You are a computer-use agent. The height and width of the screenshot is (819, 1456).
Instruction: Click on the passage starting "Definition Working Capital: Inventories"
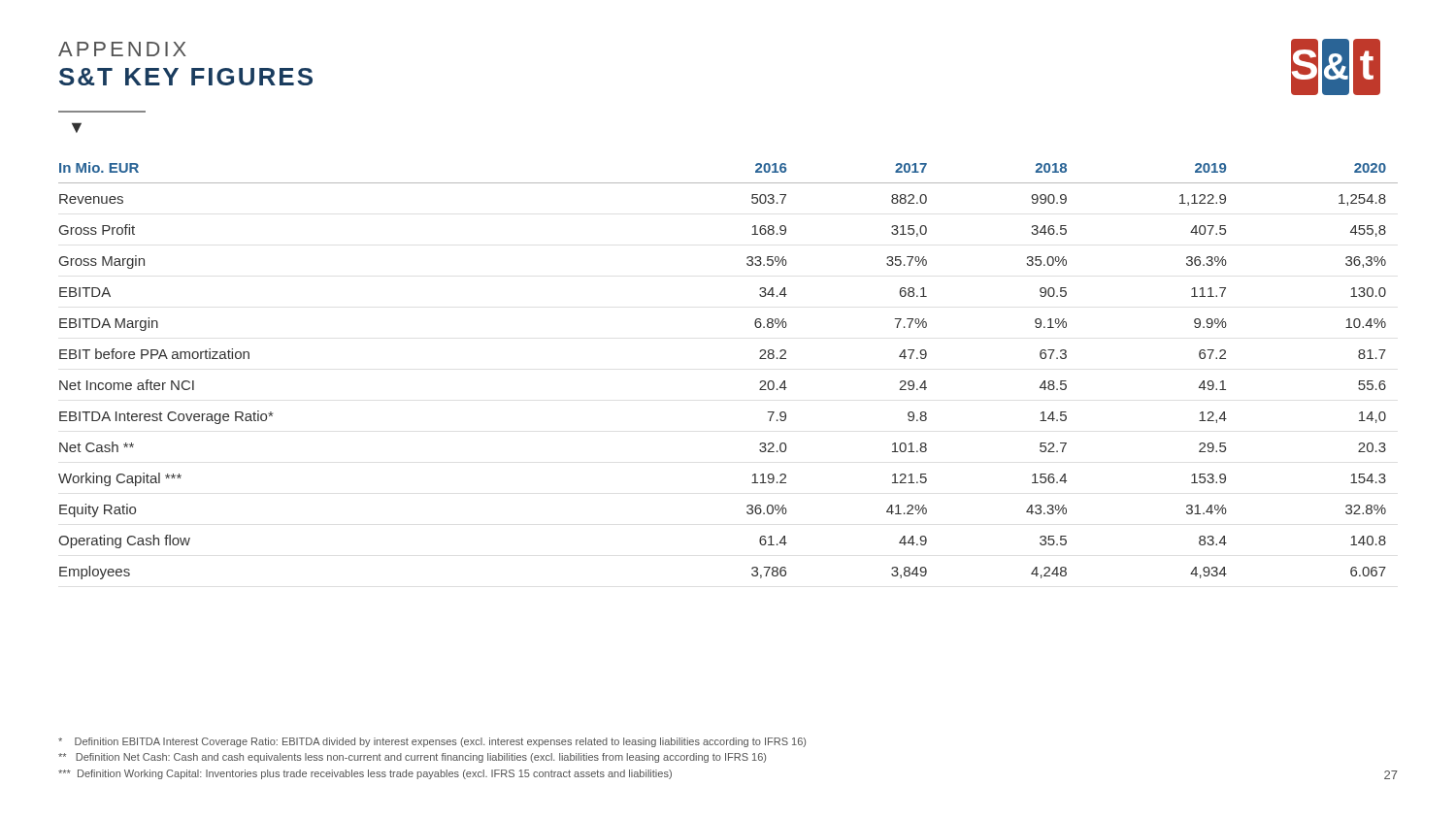[365, 774]
